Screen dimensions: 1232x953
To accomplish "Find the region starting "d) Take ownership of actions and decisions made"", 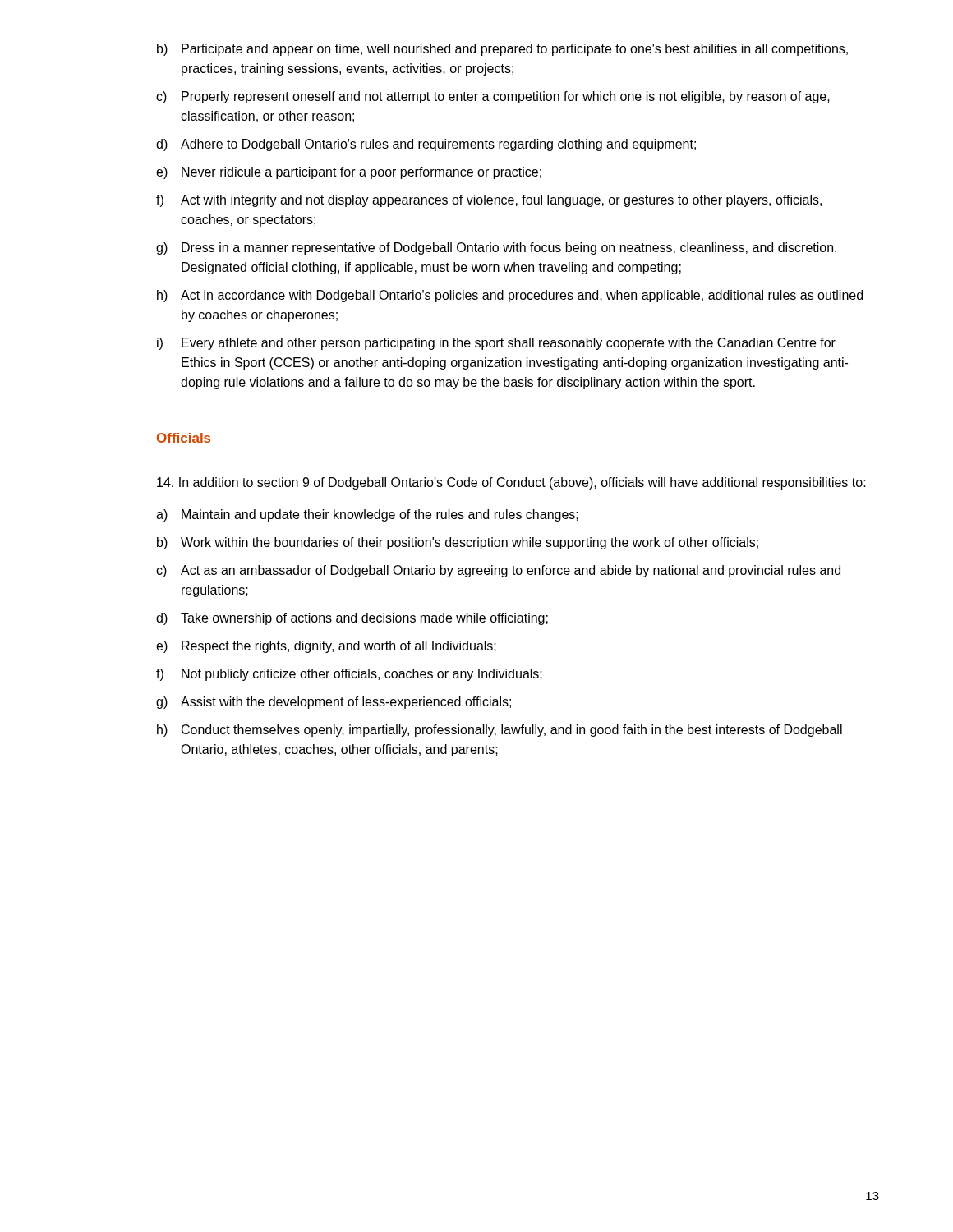I will tap(513, 618).
